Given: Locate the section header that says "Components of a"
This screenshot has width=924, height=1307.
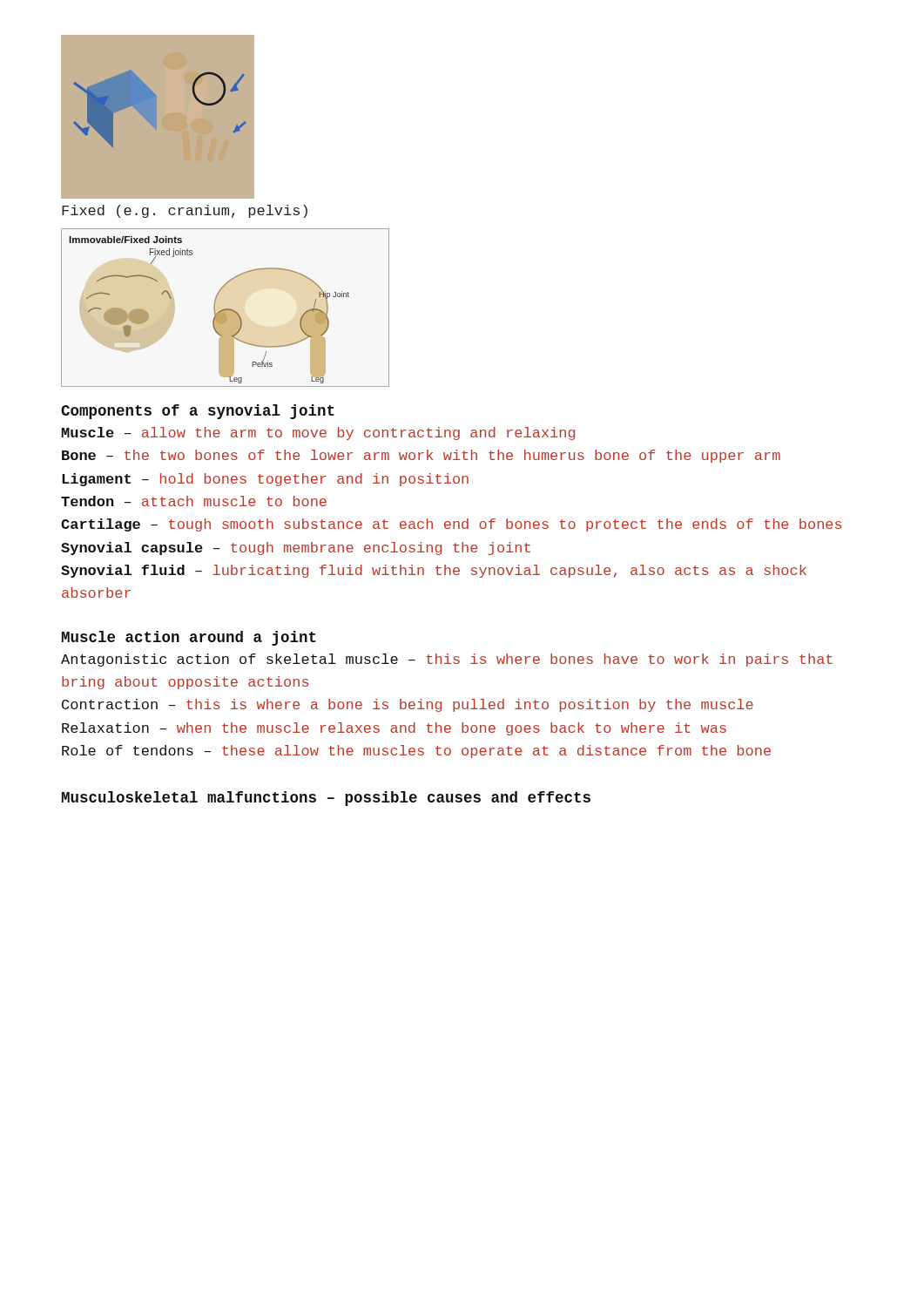Looking at the screenshot, I should tap(198, 411).
